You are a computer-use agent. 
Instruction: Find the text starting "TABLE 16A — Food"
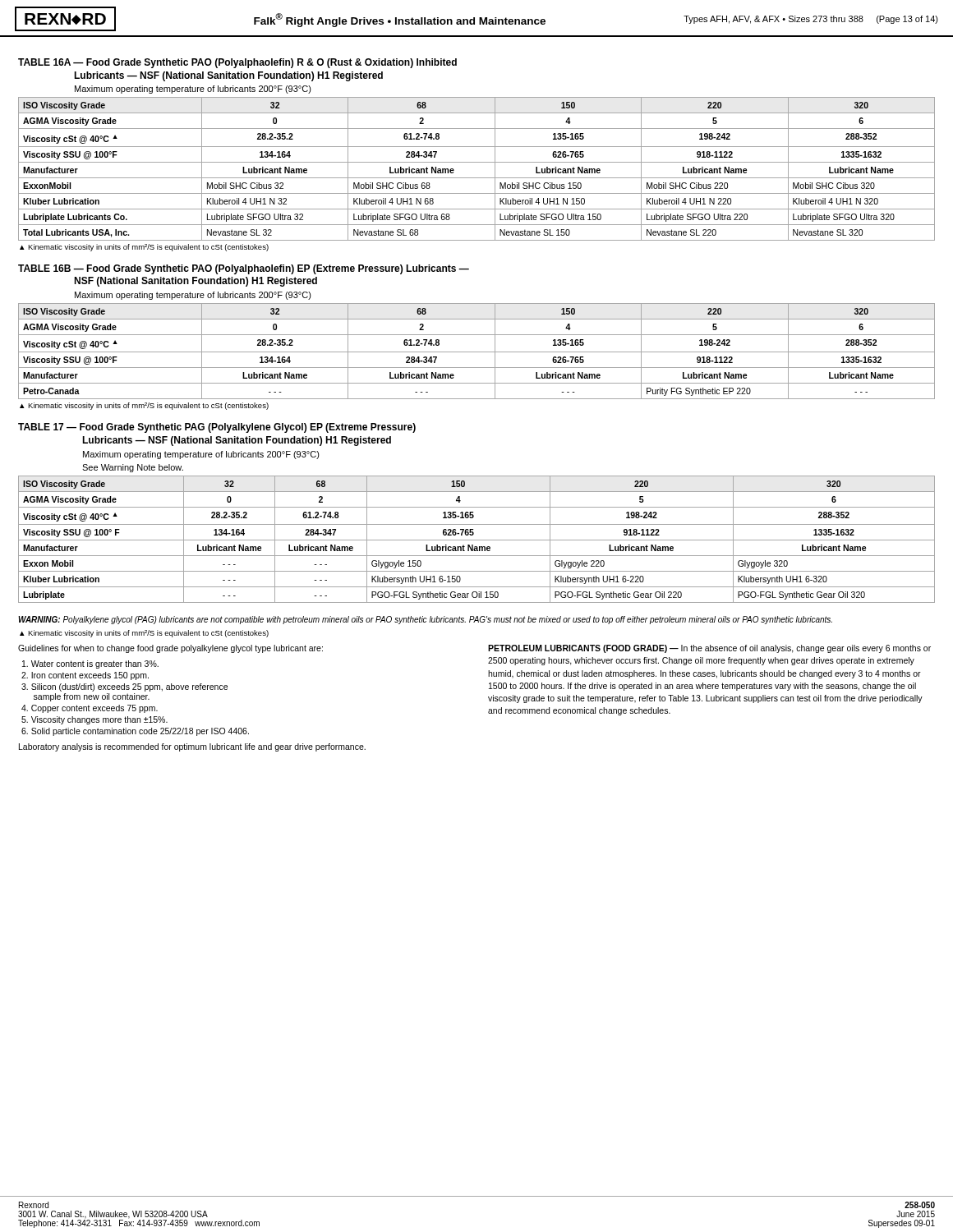(x=238, y=75)
